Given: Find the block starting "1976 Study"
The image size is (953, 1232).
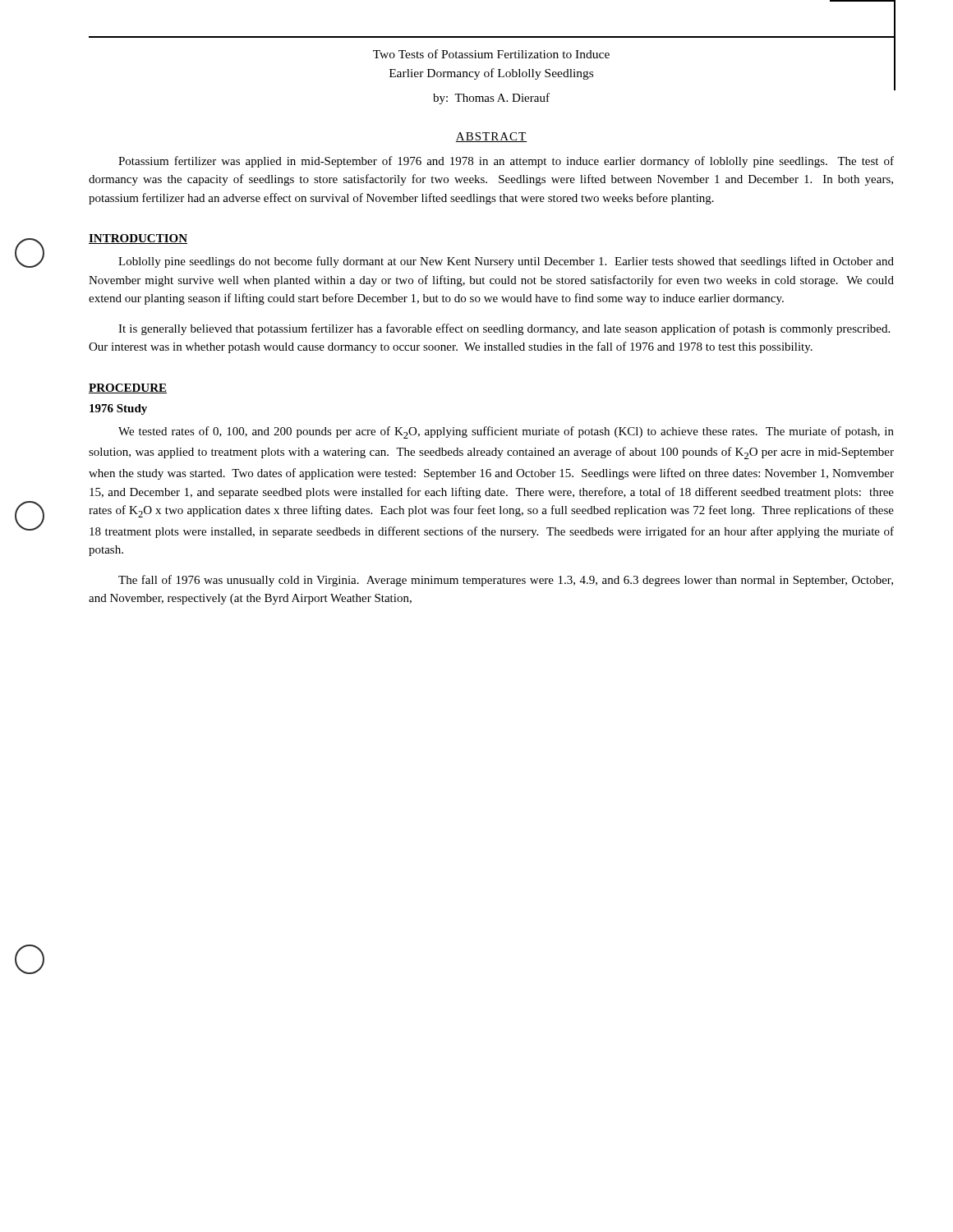Looking at the screenshot, I should pyautogui.click(x=118, y=408).
